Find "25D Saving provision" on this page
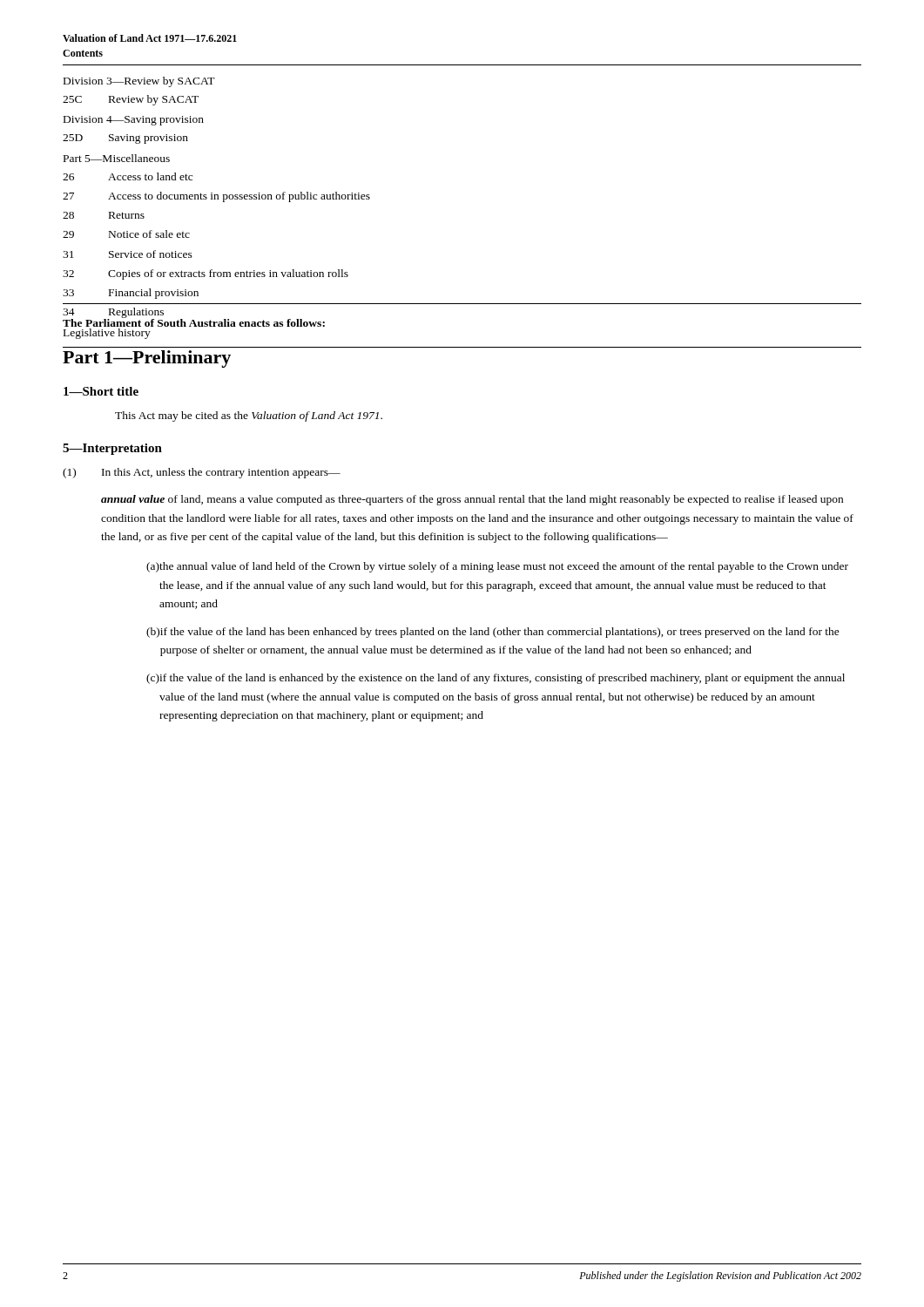924x1307 pixels. [x=125, y=139]
